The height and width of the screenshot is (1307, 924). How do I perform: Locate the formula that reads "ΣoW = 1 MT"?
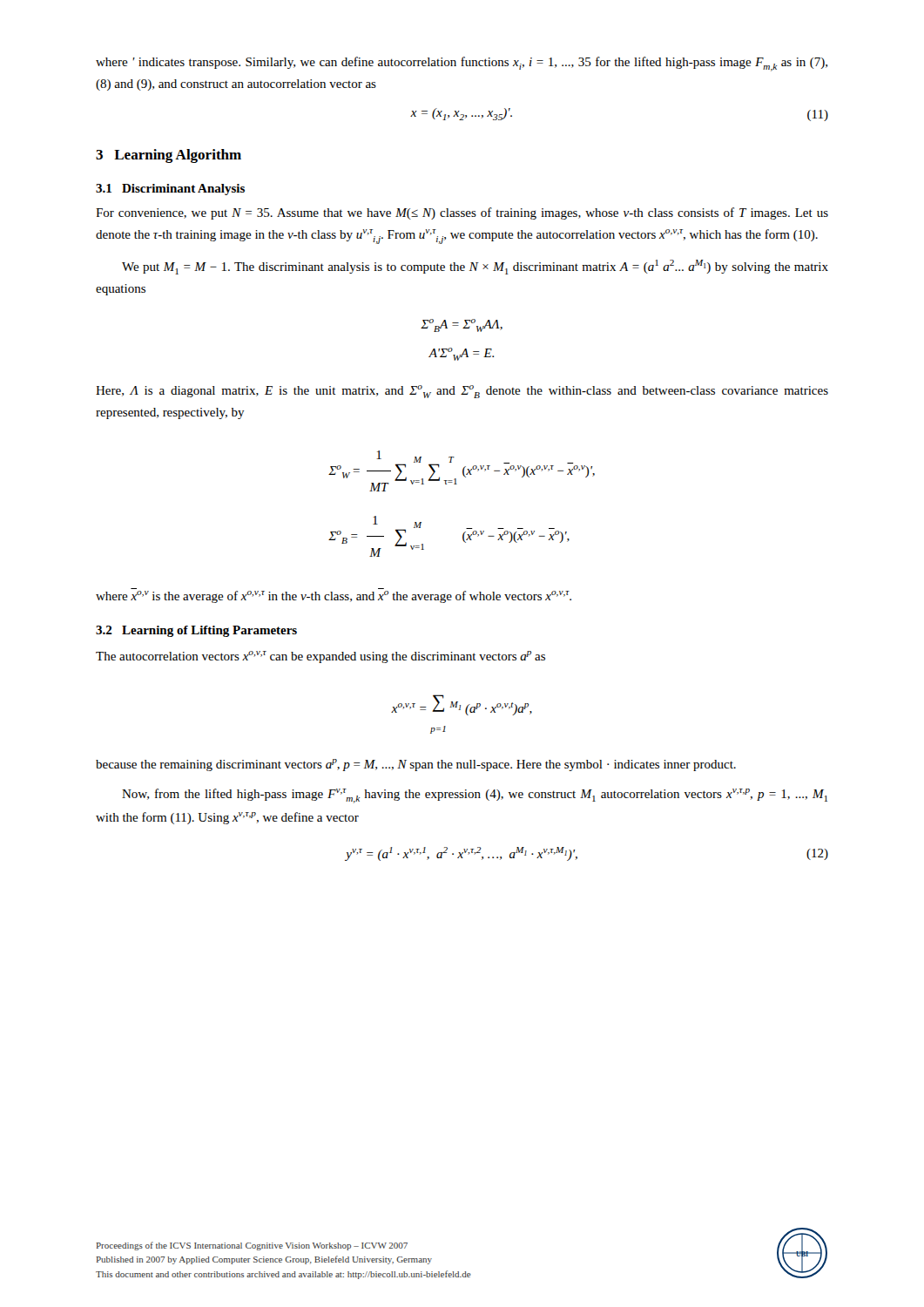[x=462, y=503]
